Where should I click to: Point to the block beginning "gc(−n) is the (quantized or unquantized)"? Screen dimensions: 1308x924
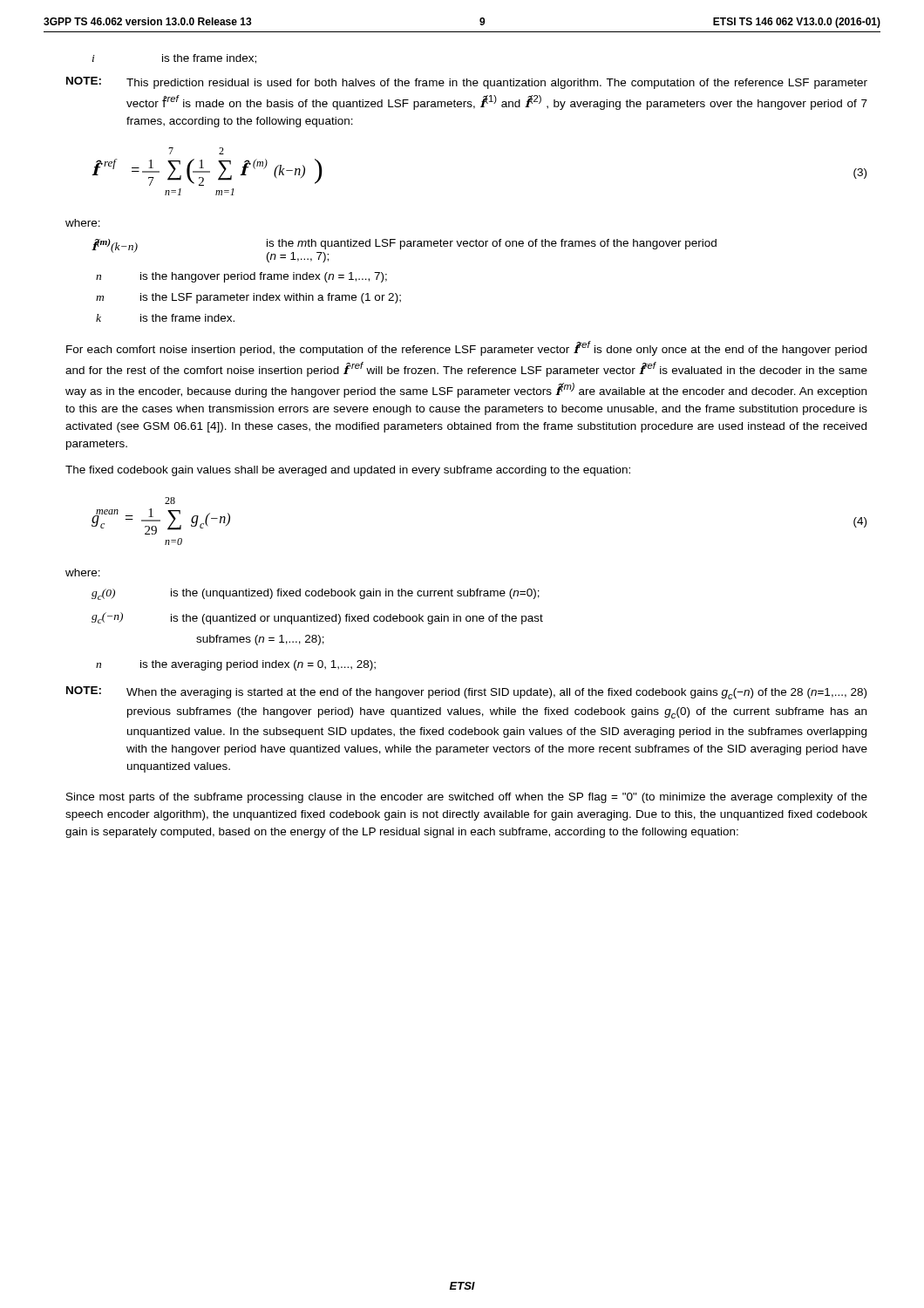(479, 618)
